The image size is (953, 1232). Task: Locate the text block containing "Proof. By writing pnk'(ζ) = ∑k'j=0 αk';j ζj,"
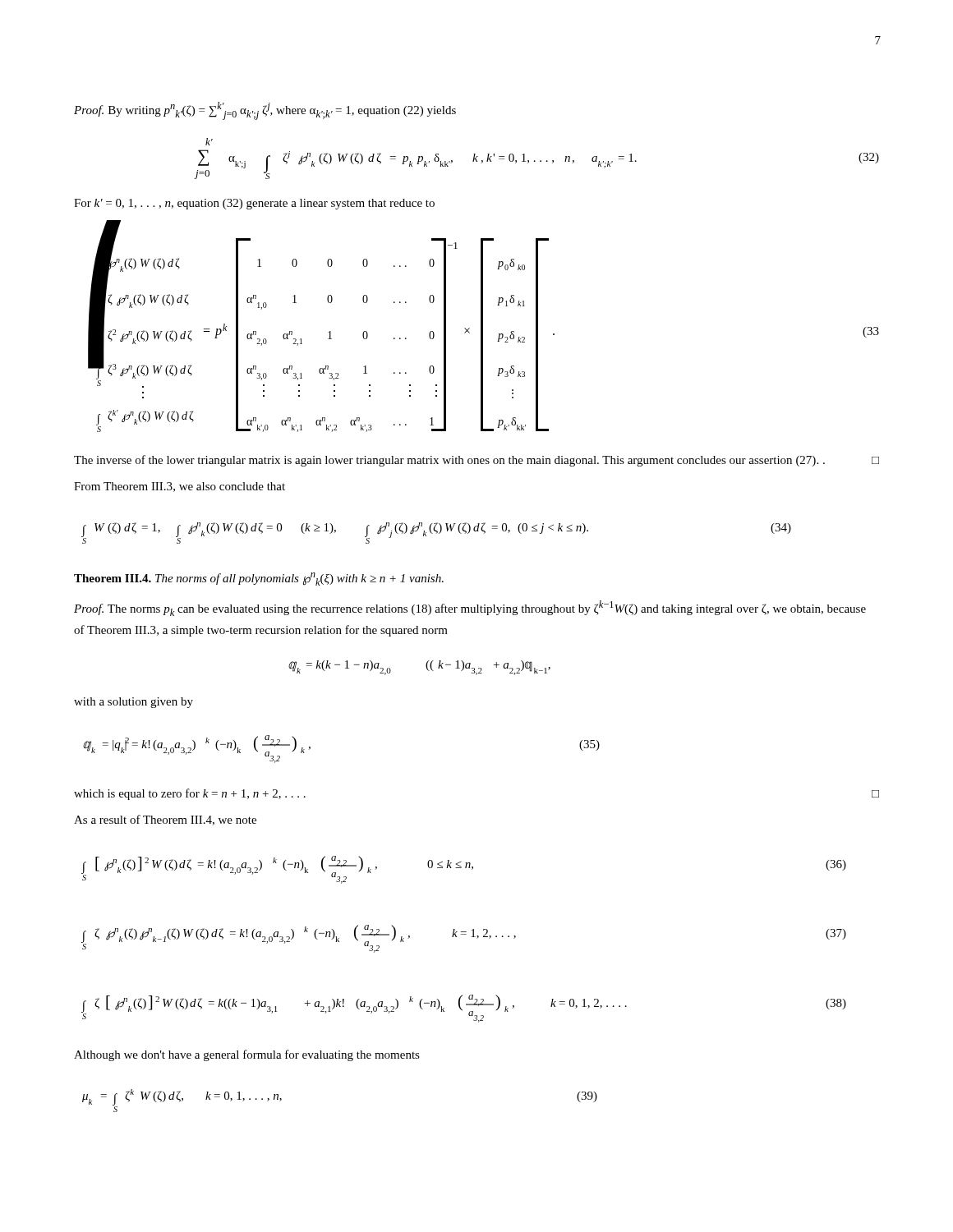coord(265,110)
